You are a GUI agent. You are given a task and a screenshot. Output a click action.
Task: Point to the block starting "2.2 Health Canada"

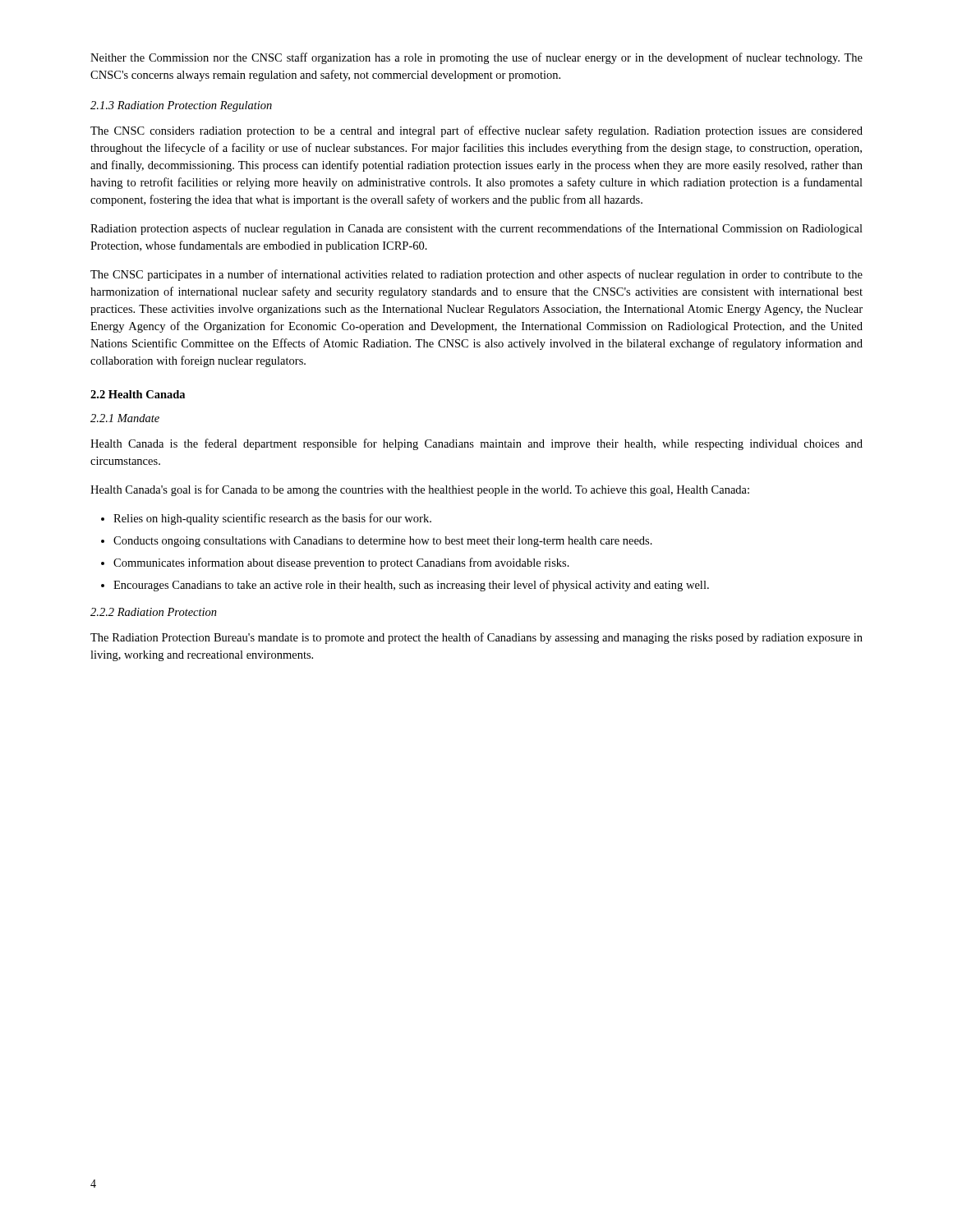[138, 394]
